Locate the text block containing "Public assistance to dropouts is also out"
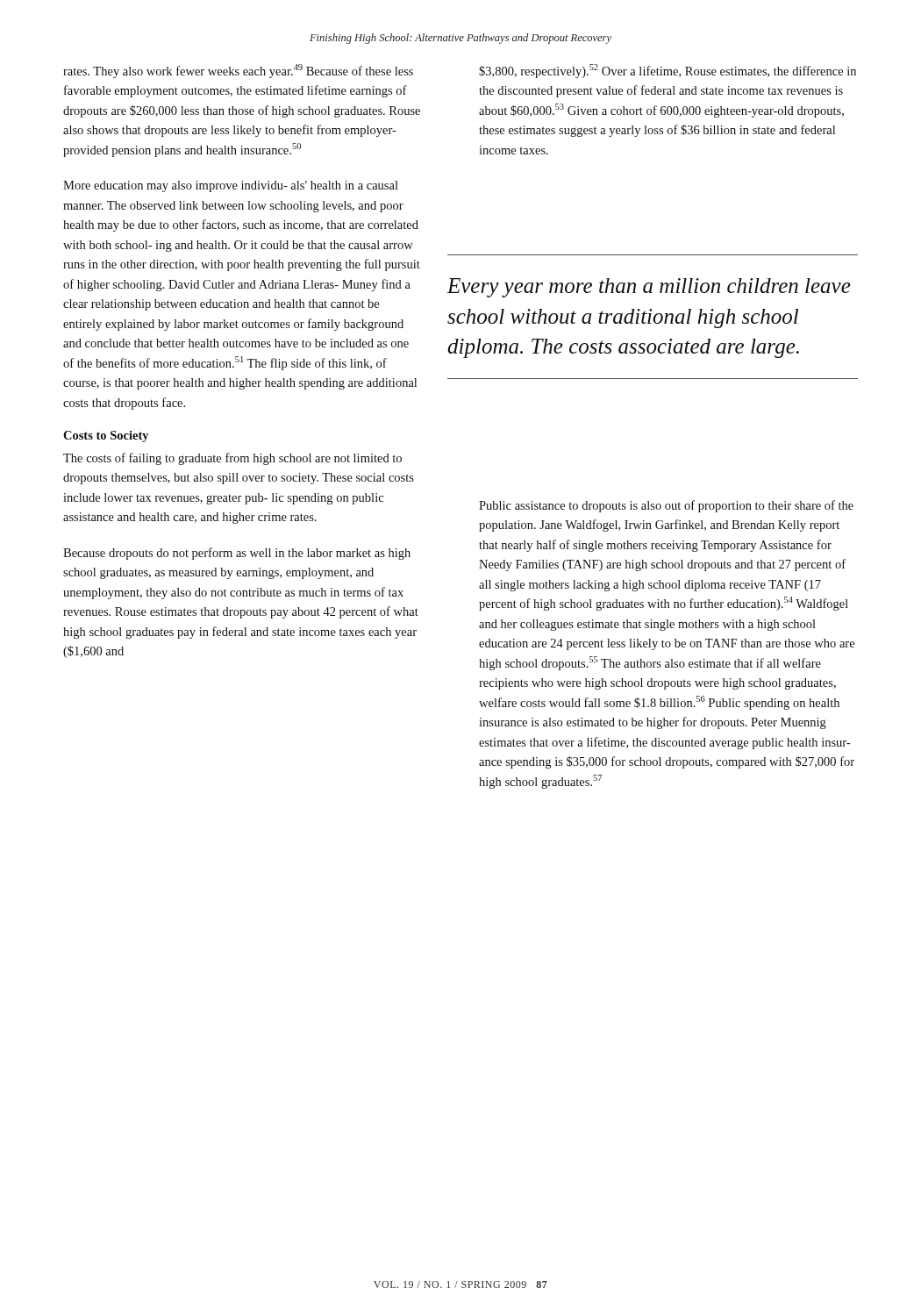Image resolution: width=921 pixels, height=1316 pixels. click(x=667, y=643)
